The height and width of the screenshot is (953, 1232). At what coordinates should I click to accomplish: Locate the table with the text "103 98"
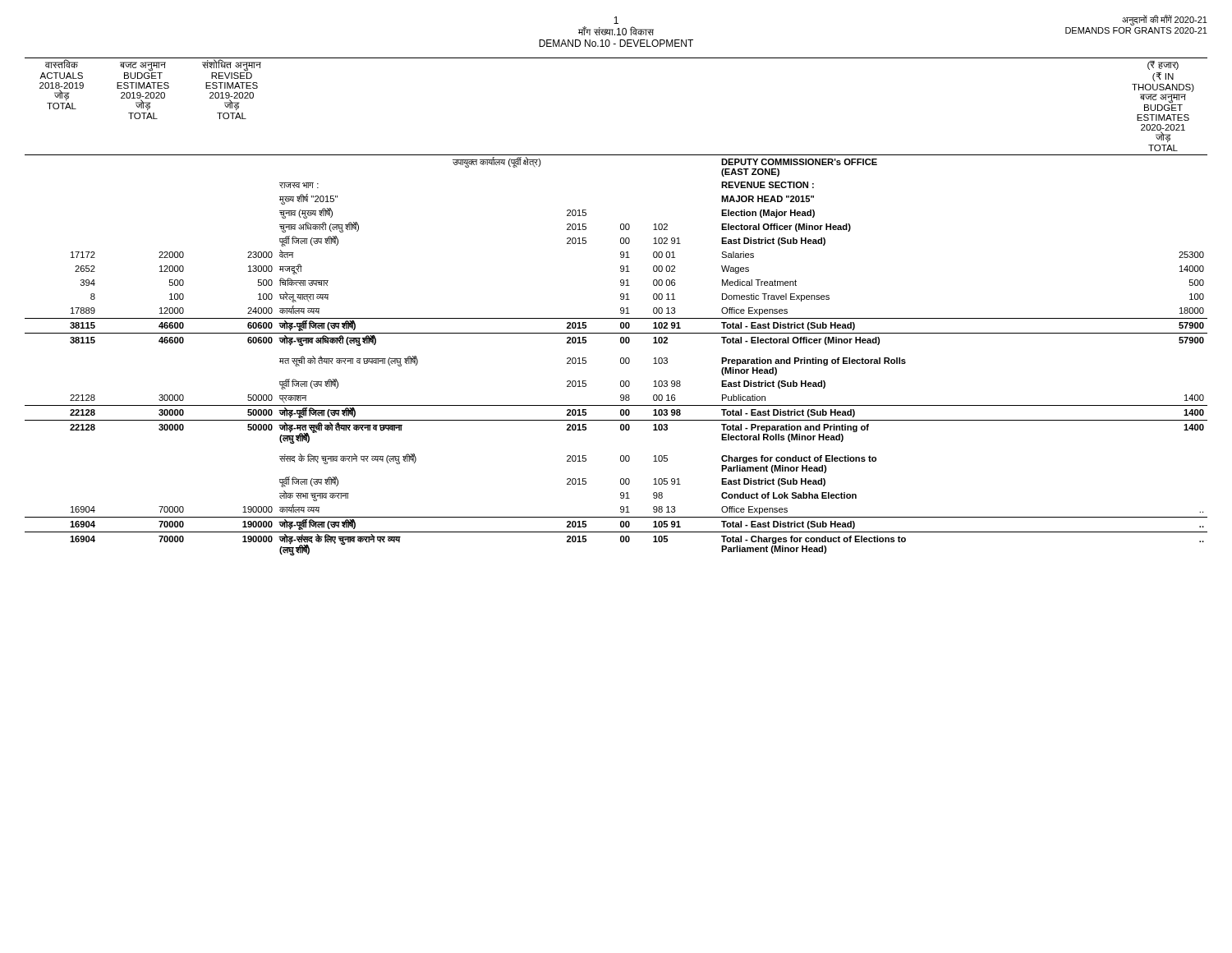(x=616, y=307)
